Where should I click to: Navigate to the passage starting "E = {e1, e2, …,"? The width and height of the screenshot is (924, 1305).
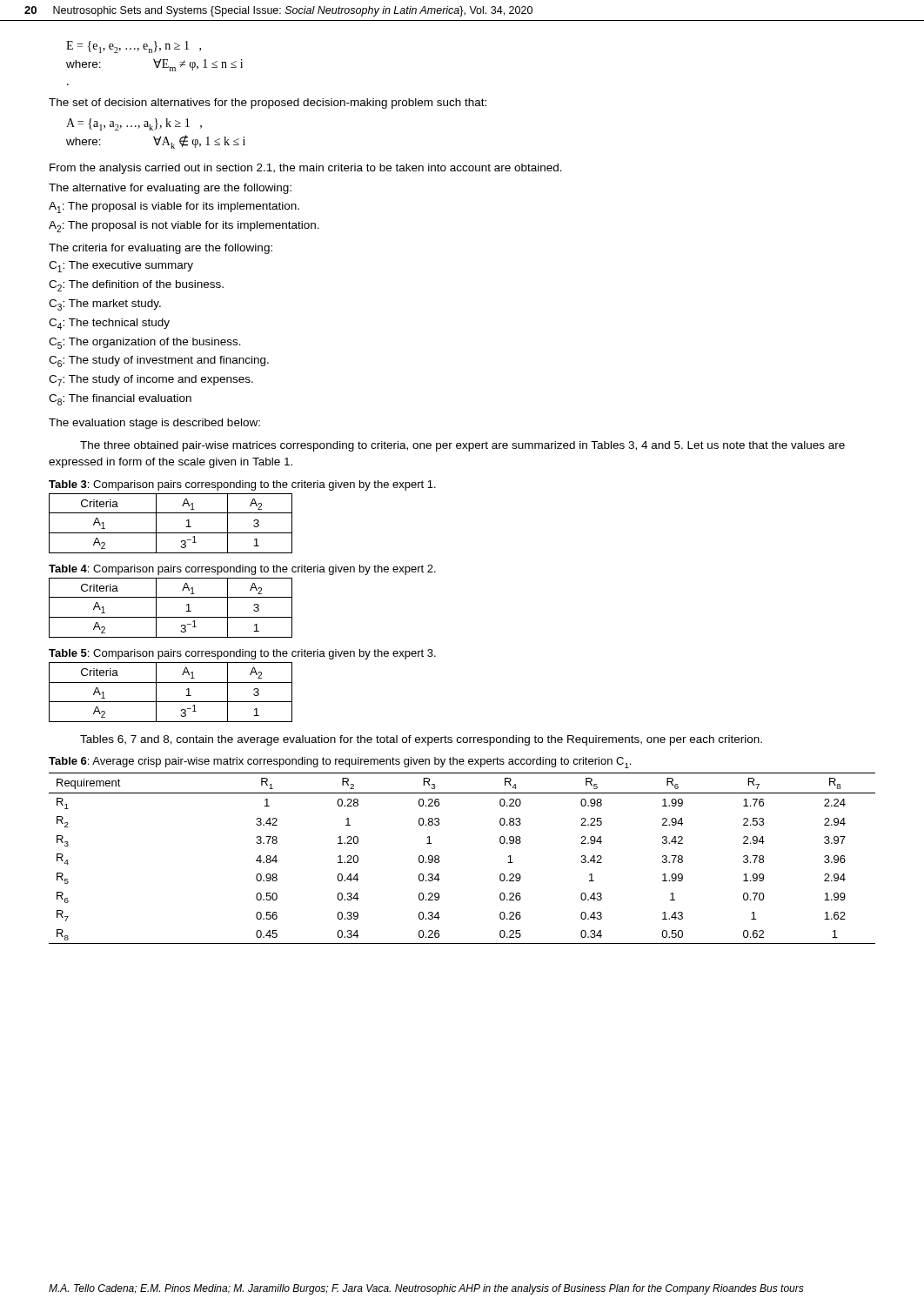(x=134, y=47)
